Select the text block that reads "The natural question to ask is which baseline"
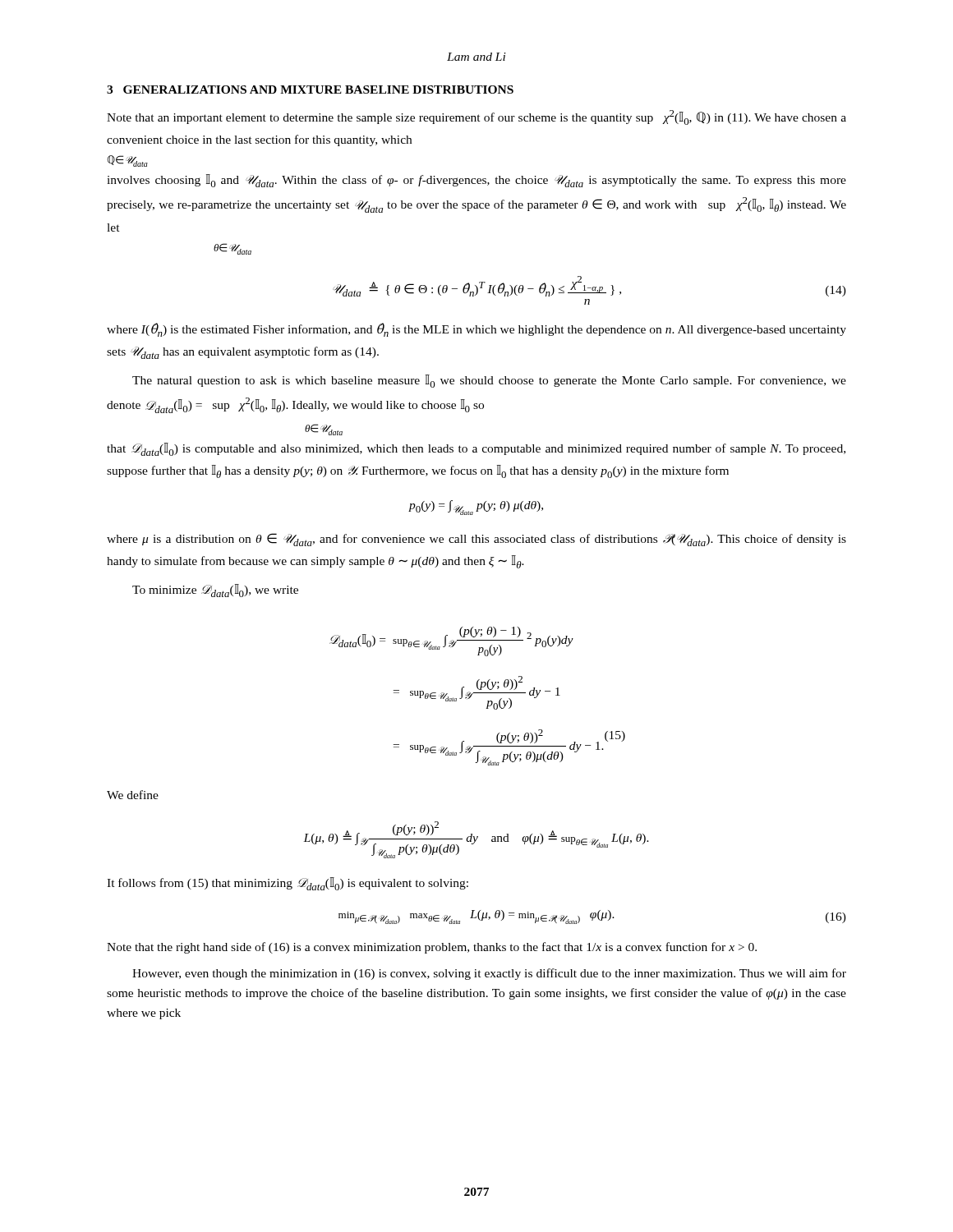This screenshot has height=1232, width=953. click(x=489, y=381)
